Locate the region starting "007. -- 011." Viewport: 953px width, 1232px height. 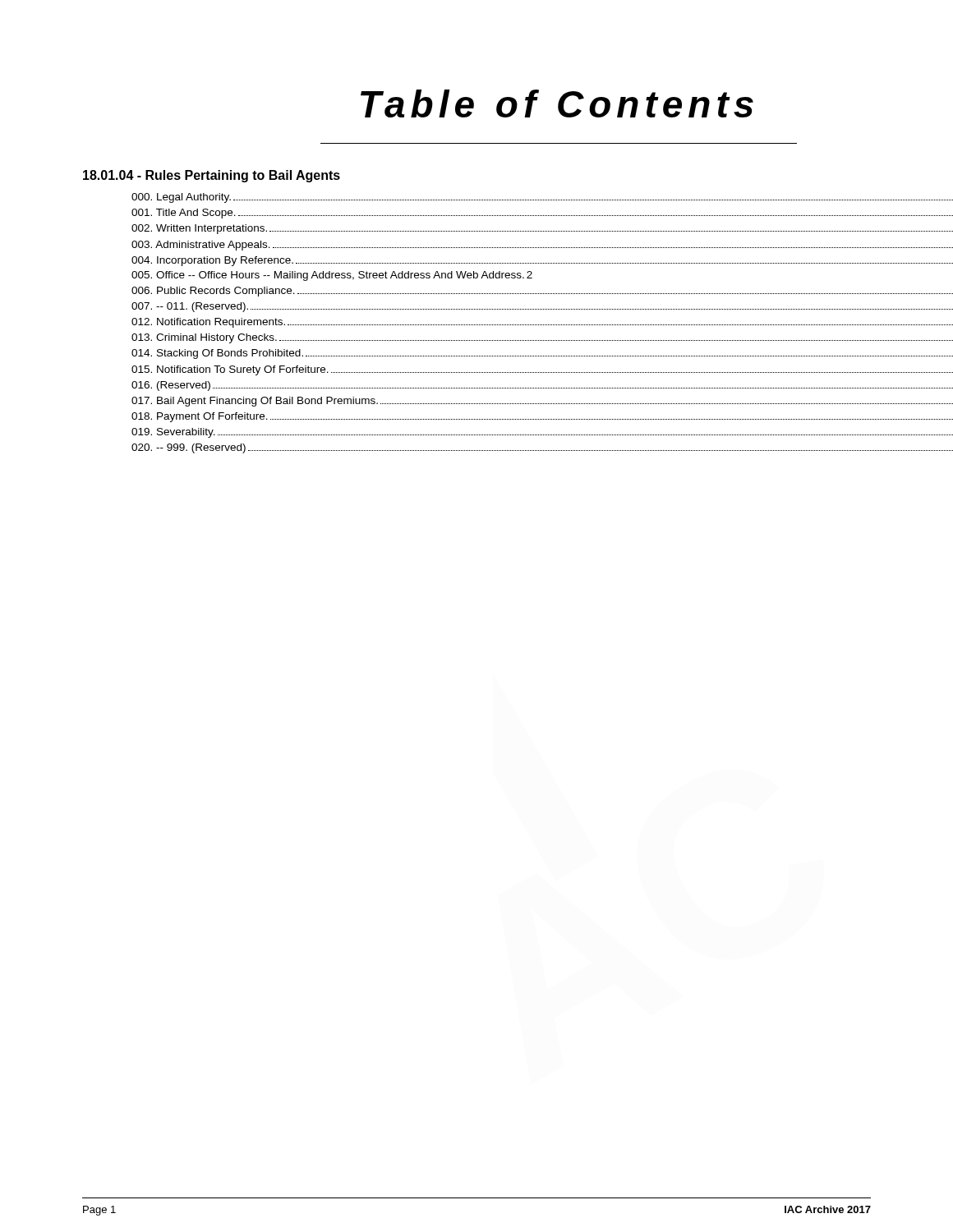pyautogui.click(x=542, y=305)
